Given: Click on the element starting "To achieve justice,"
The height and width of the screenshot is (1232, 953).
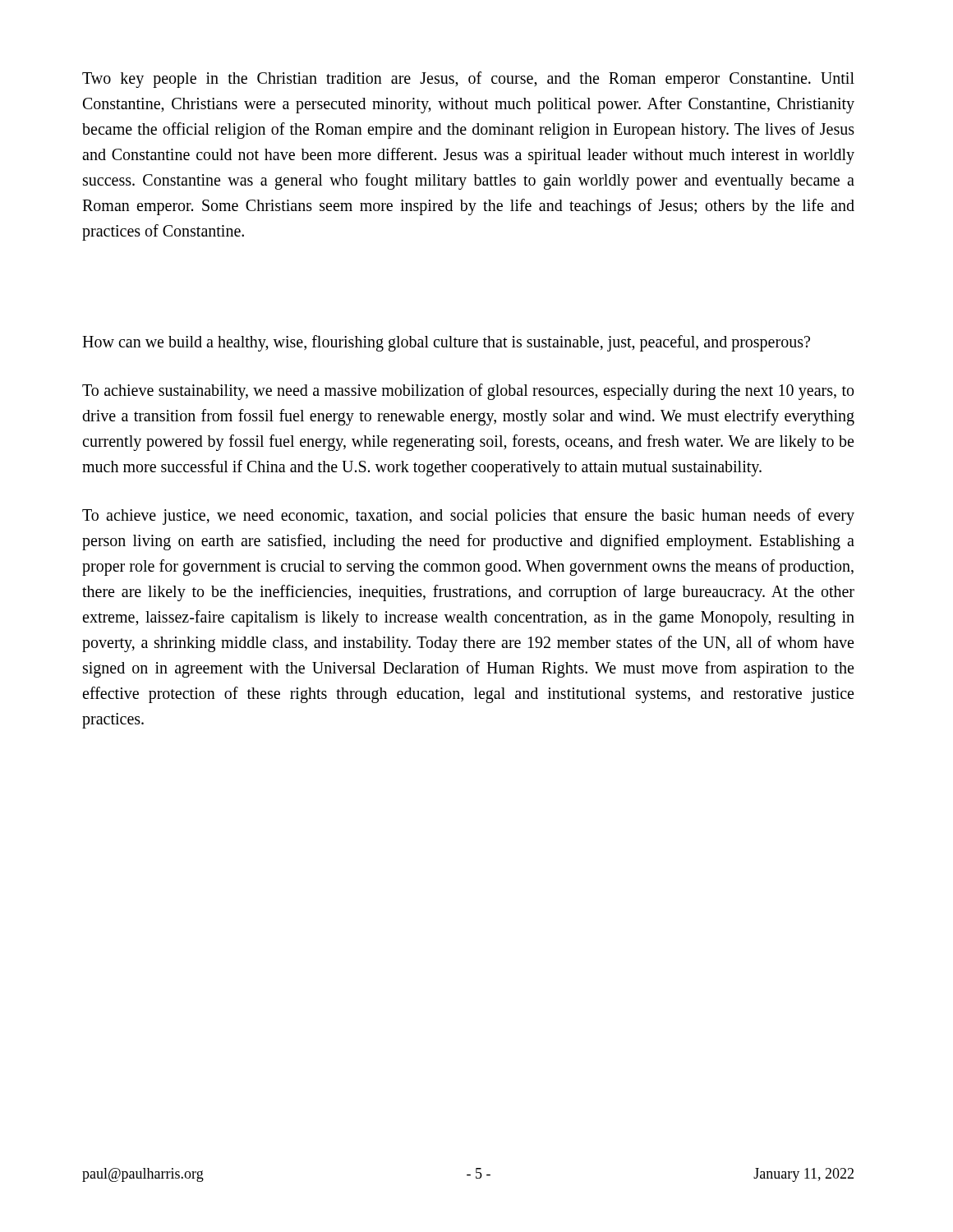Looking at the screenshot, I should click(x=468, y=617).
